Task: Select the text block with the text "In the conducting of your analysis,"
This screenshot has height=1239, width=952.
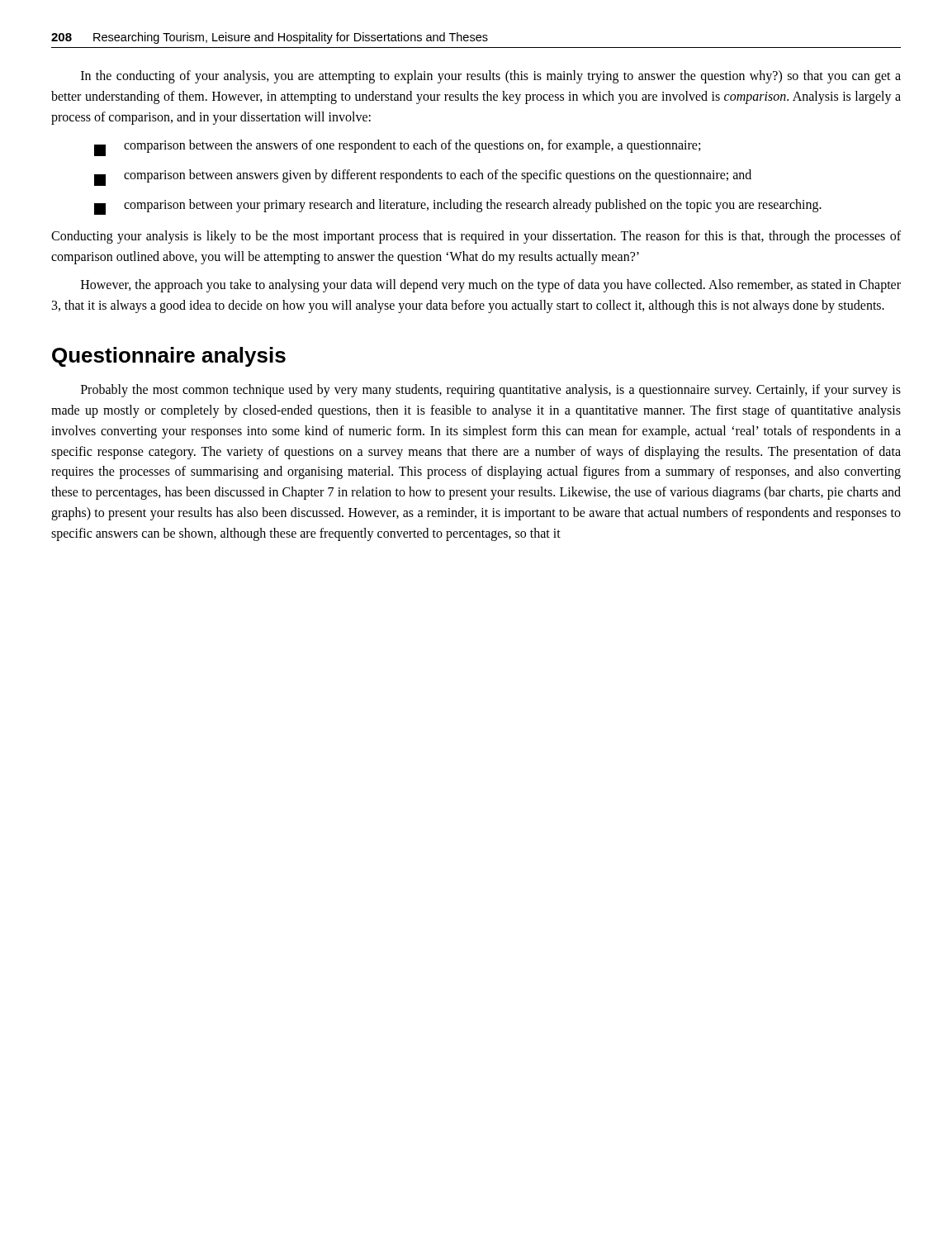Action: (476, 97)
